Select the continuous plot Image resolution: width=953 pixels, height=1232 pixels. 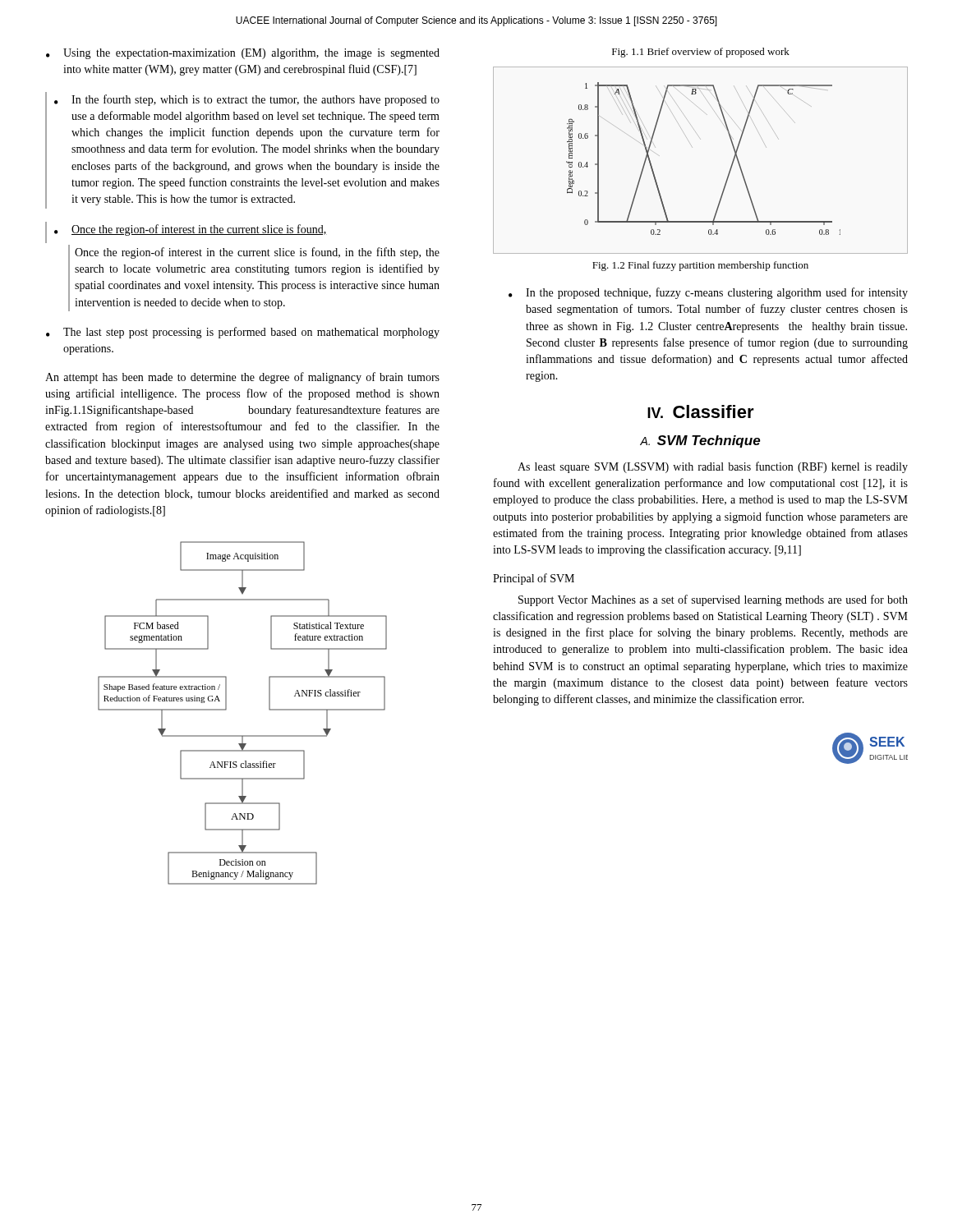point(700,160)
